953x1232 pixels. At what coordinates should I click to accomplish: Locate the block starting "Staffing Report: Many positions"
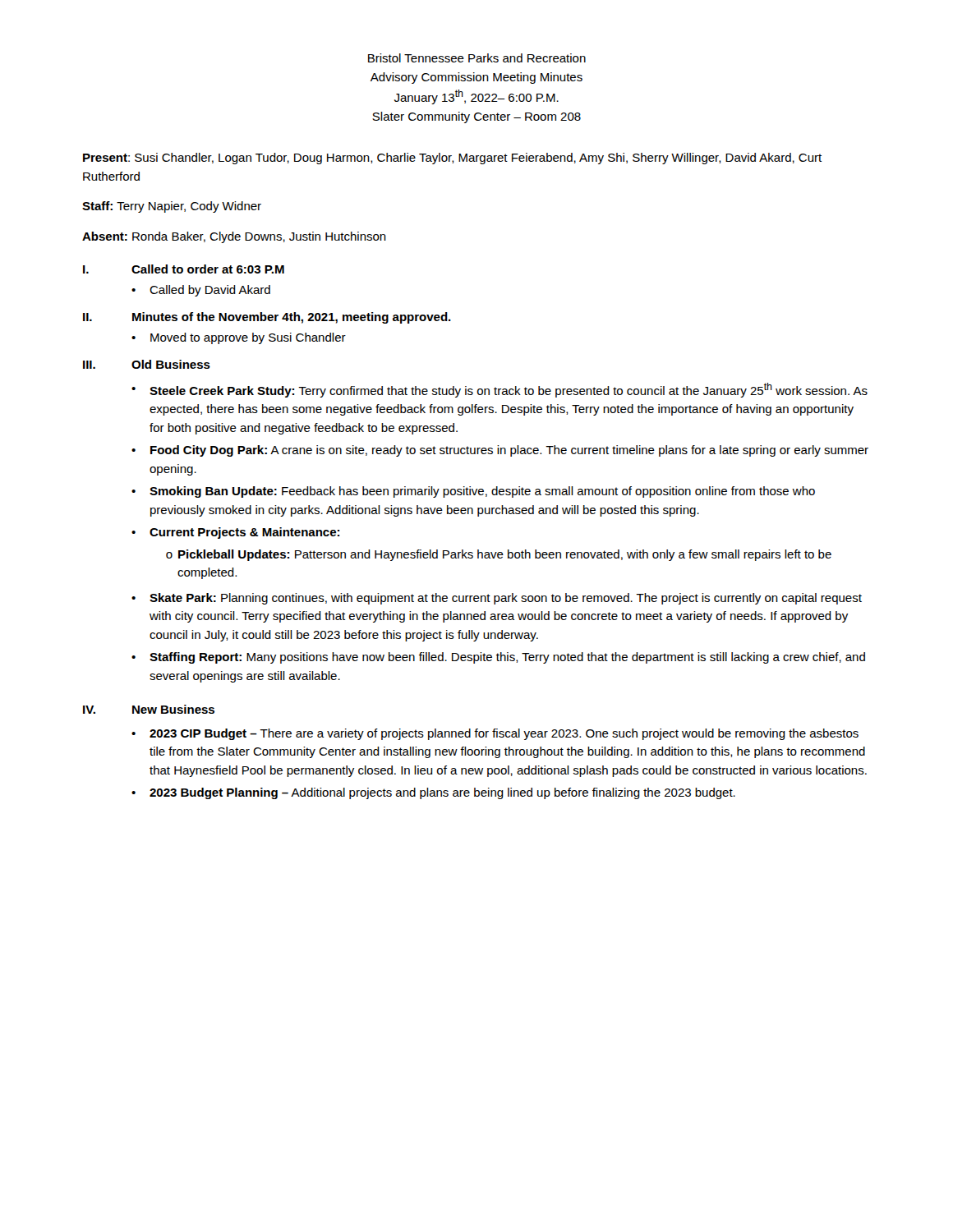coord(508,666)
